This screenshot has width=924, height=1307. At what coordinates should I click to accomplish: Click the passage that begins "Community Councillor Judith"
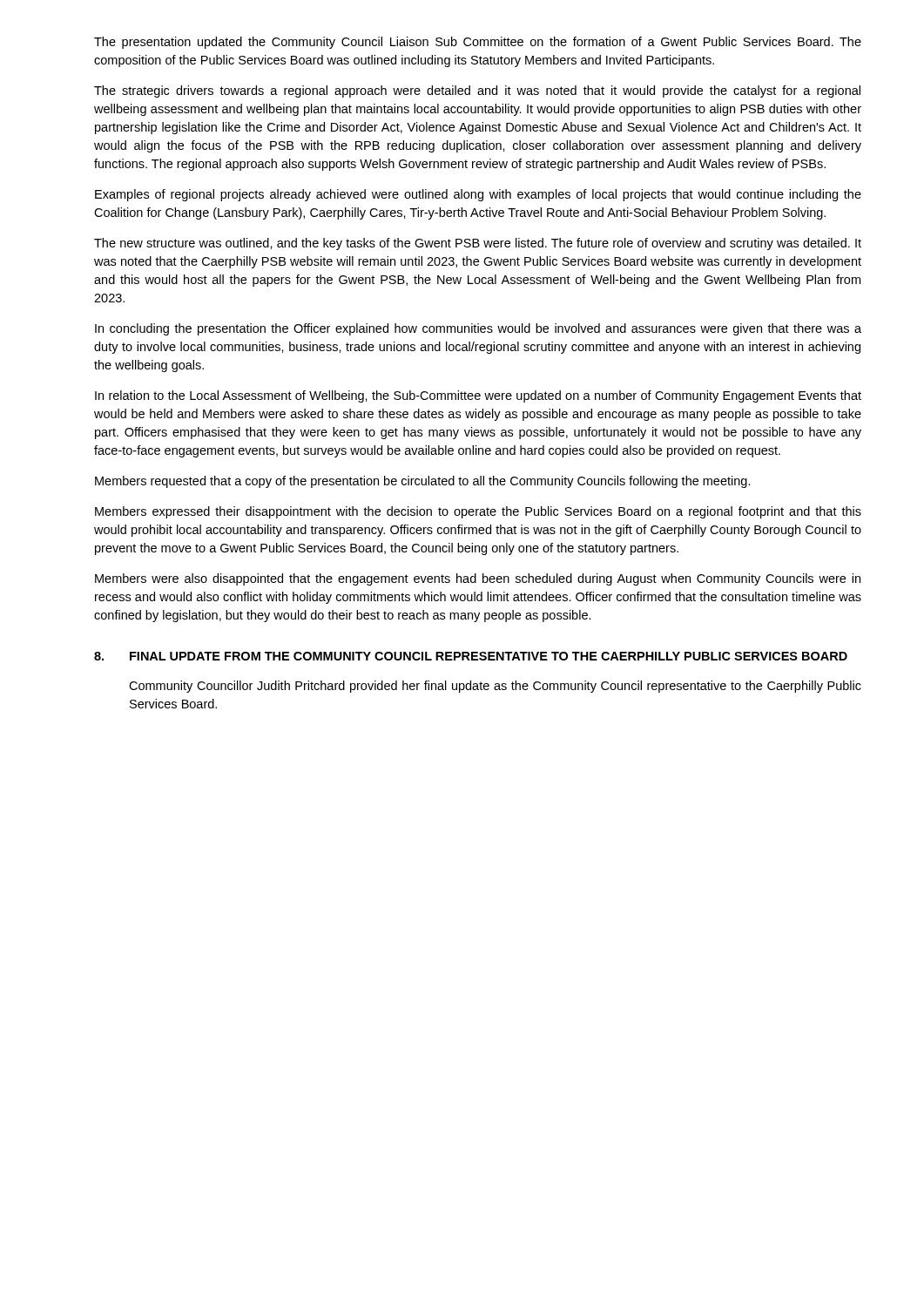tap(495, 695)
